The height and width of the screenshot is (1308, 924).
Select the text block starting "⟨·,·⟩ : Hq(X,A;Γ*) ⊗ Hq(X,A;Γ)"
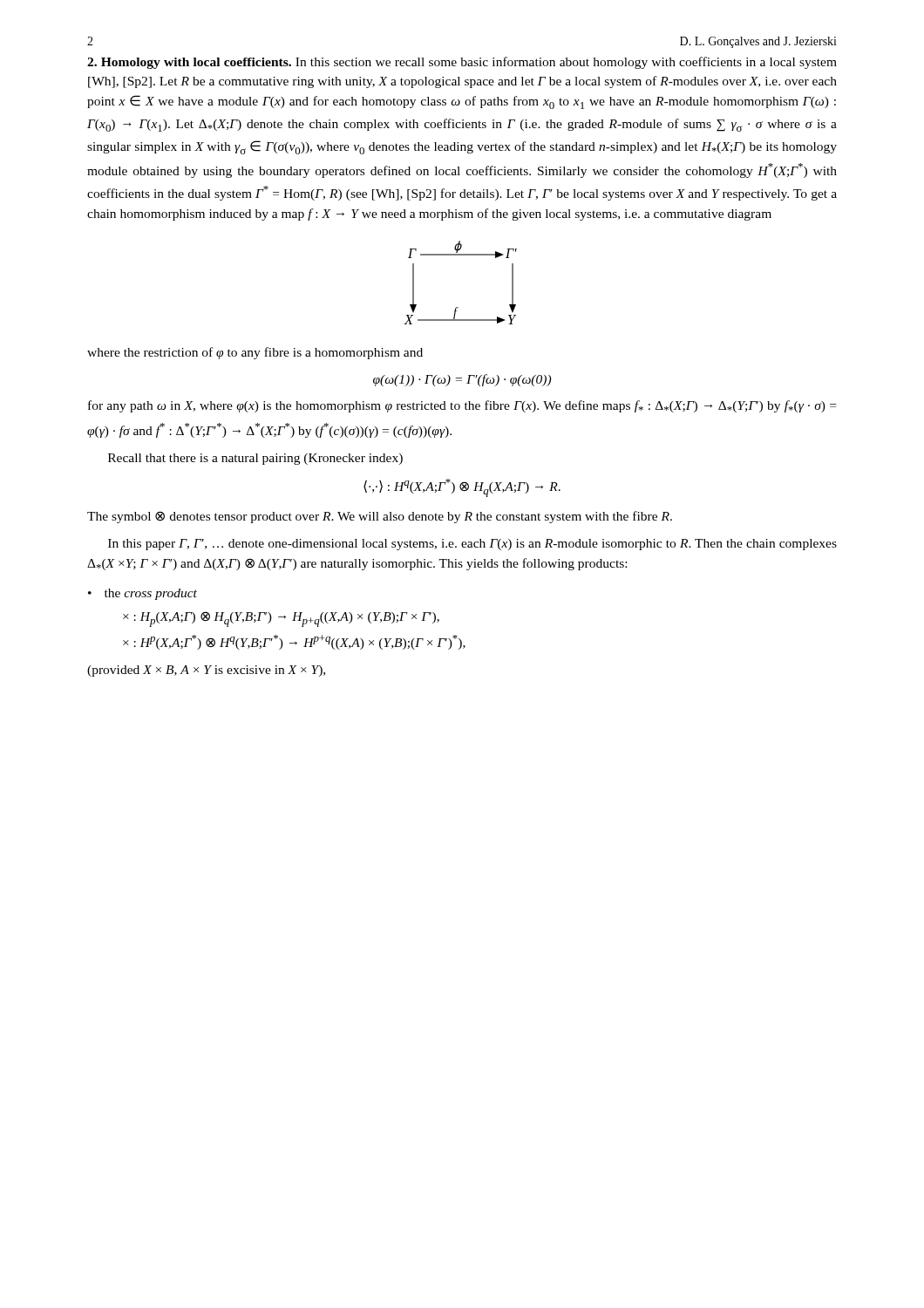(x=462, y=487)
